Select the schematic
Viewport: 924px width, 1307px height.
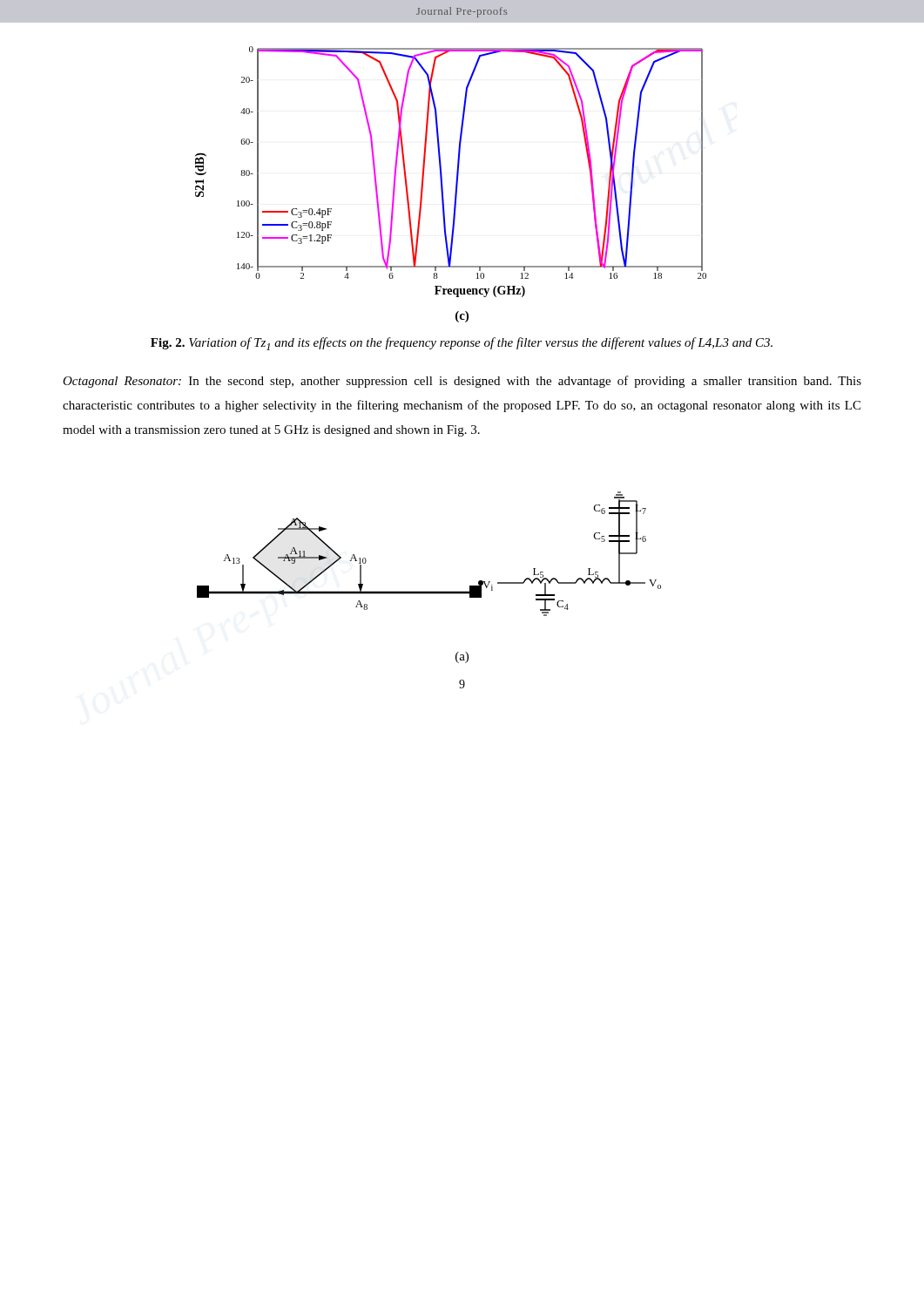pyautogui.click(x=462, y=554)
